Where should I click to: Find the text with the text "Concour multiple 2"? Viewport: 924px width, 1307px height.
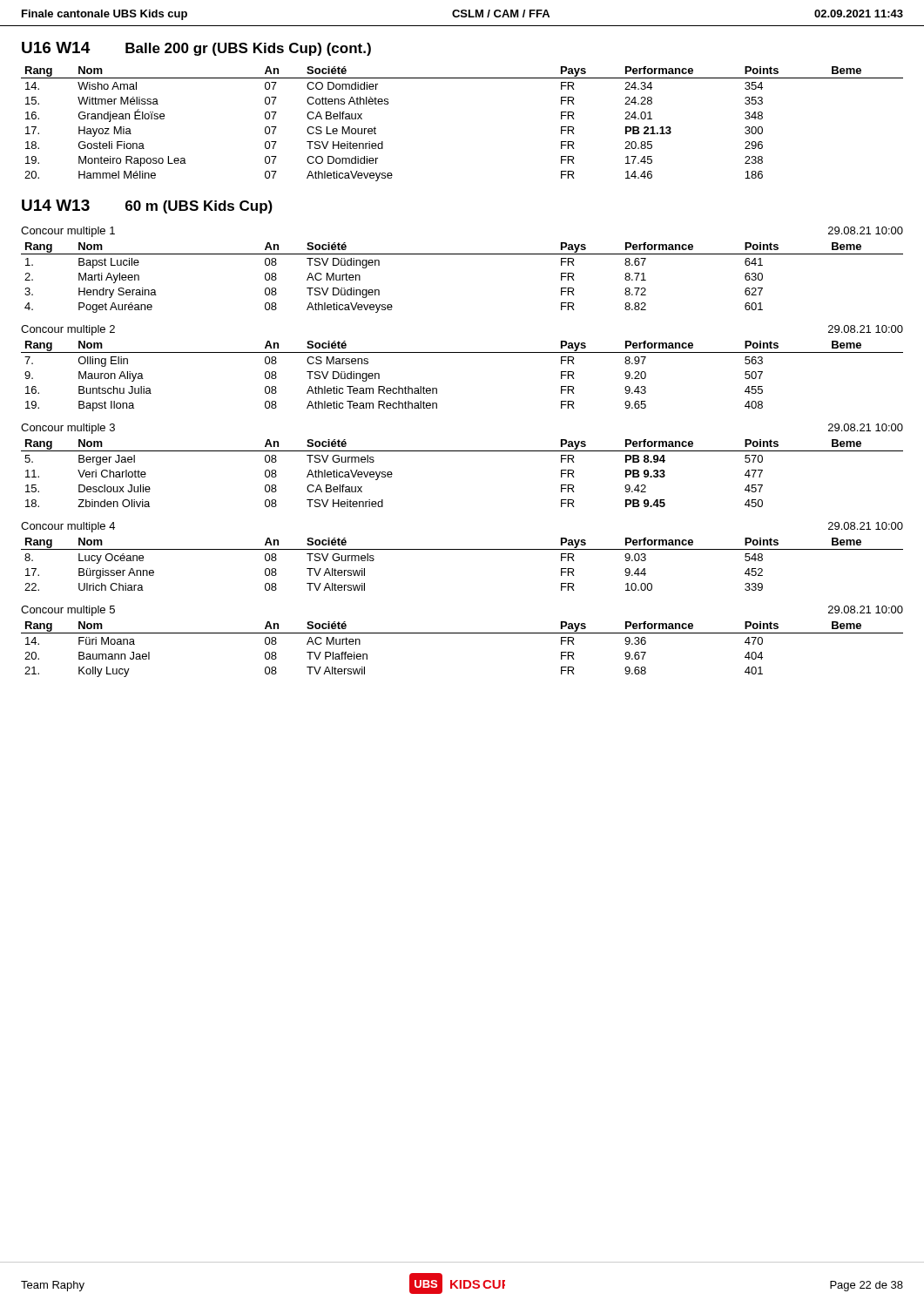[68, 329]
